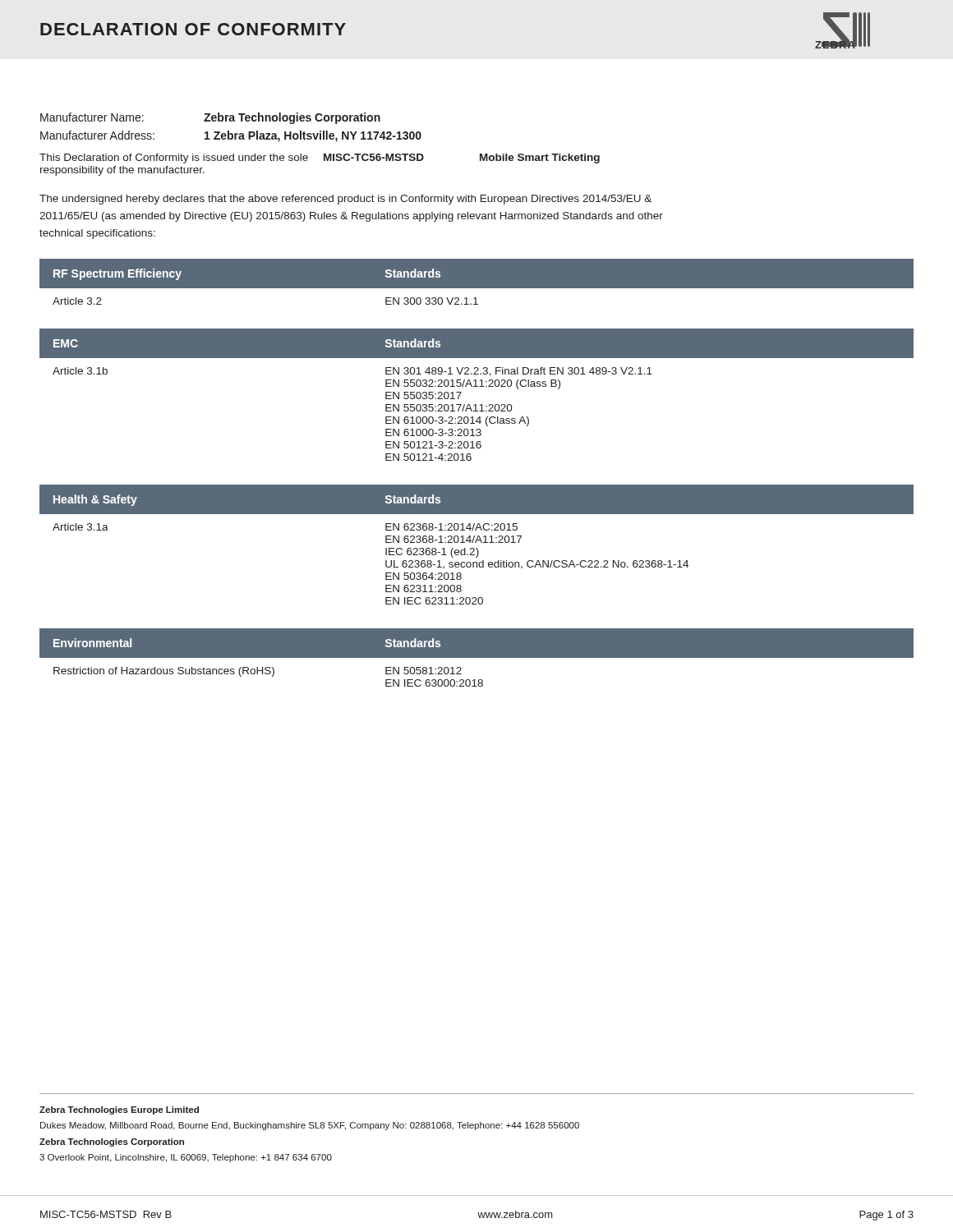Locate the table with the text "Article 3.2"
953x1232 pixels.
click(476, 286)
